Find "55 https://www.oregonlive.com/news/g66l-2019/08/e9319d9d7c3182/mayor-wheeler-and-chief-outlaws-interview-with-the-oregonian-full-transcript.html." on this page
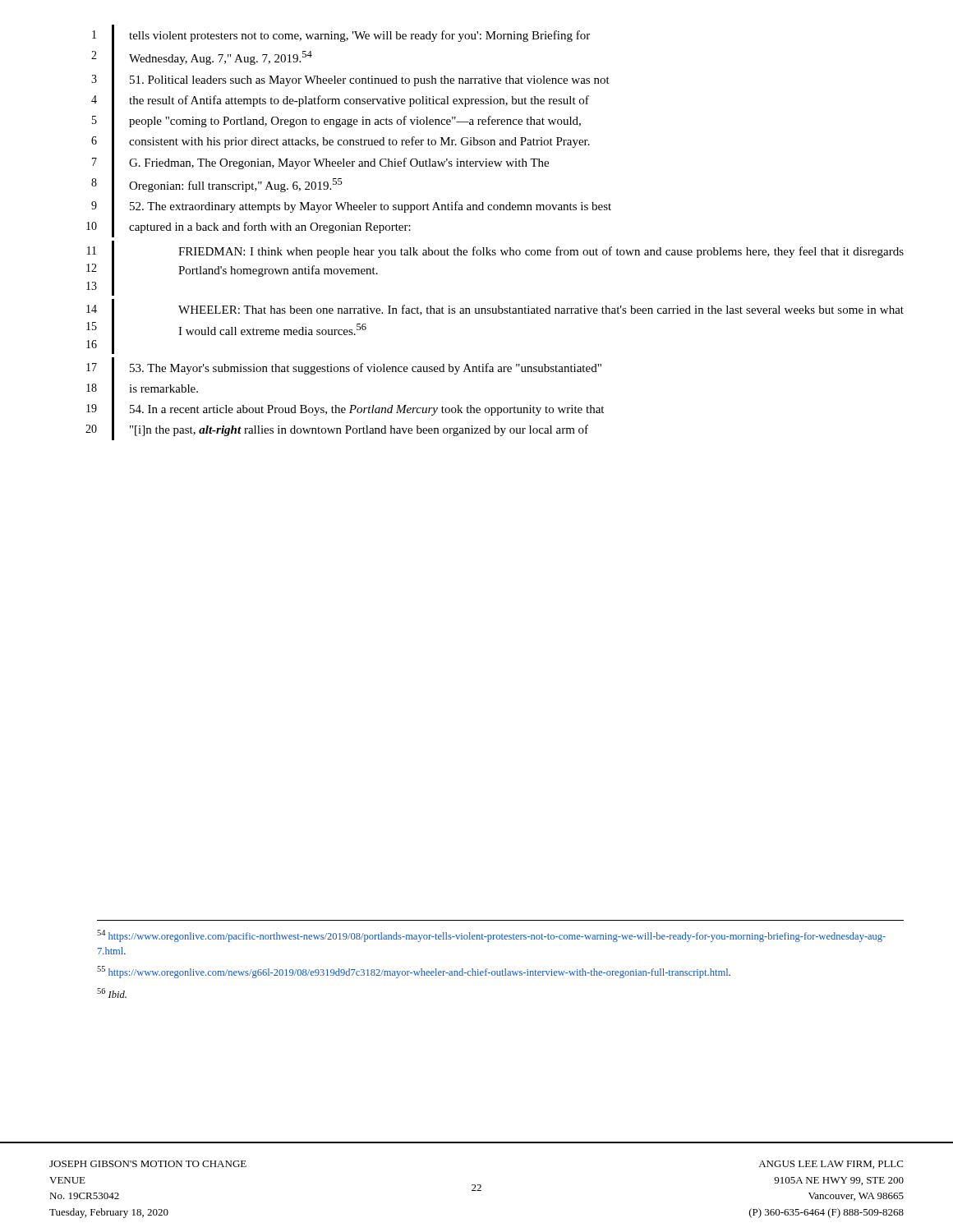Screen dimensions: 1232x953 click(x=414, y=971)
